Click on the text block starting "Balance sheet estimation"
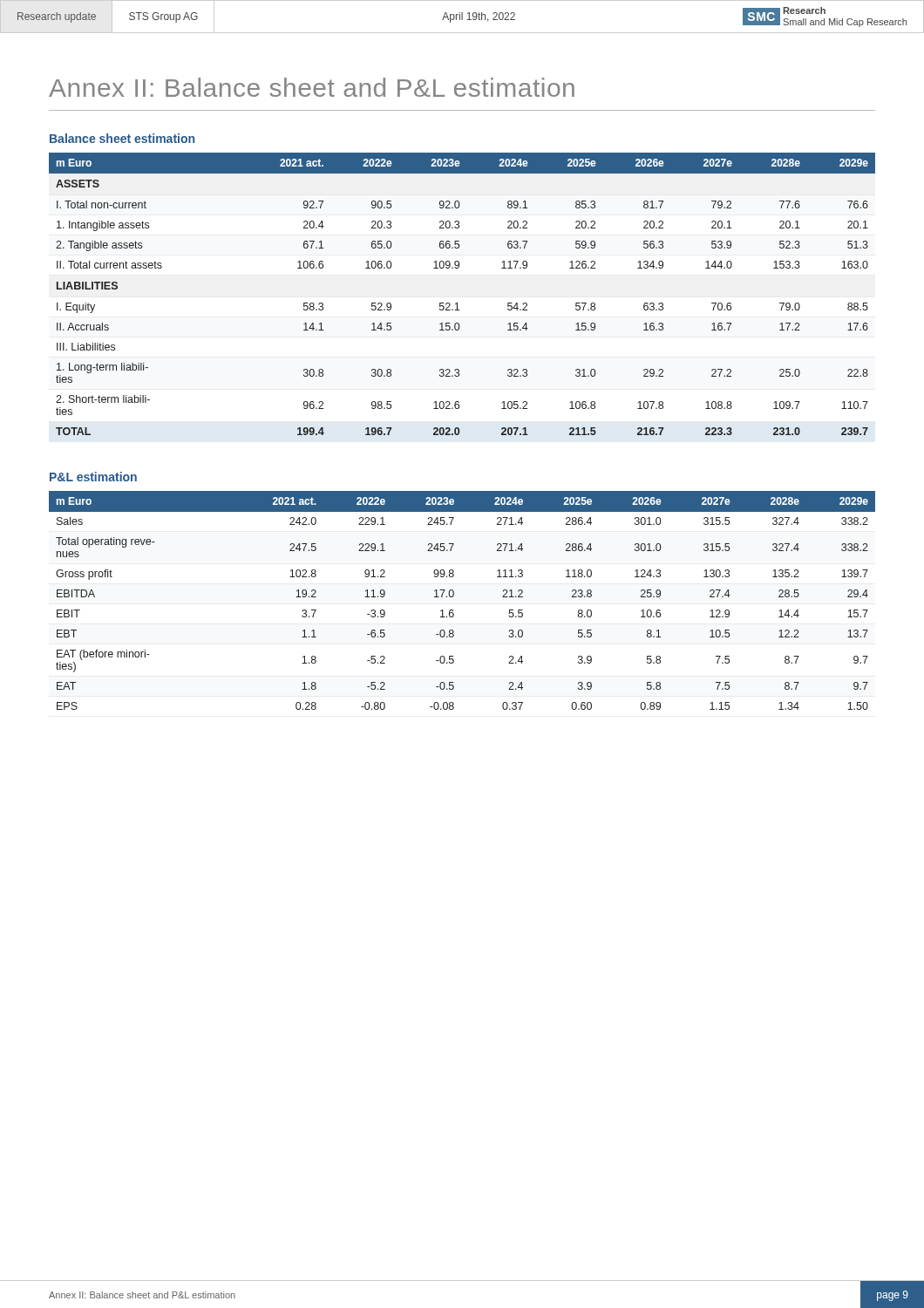Image resolution: width=924 pixels, height=1308 pixels. point(122,139)
